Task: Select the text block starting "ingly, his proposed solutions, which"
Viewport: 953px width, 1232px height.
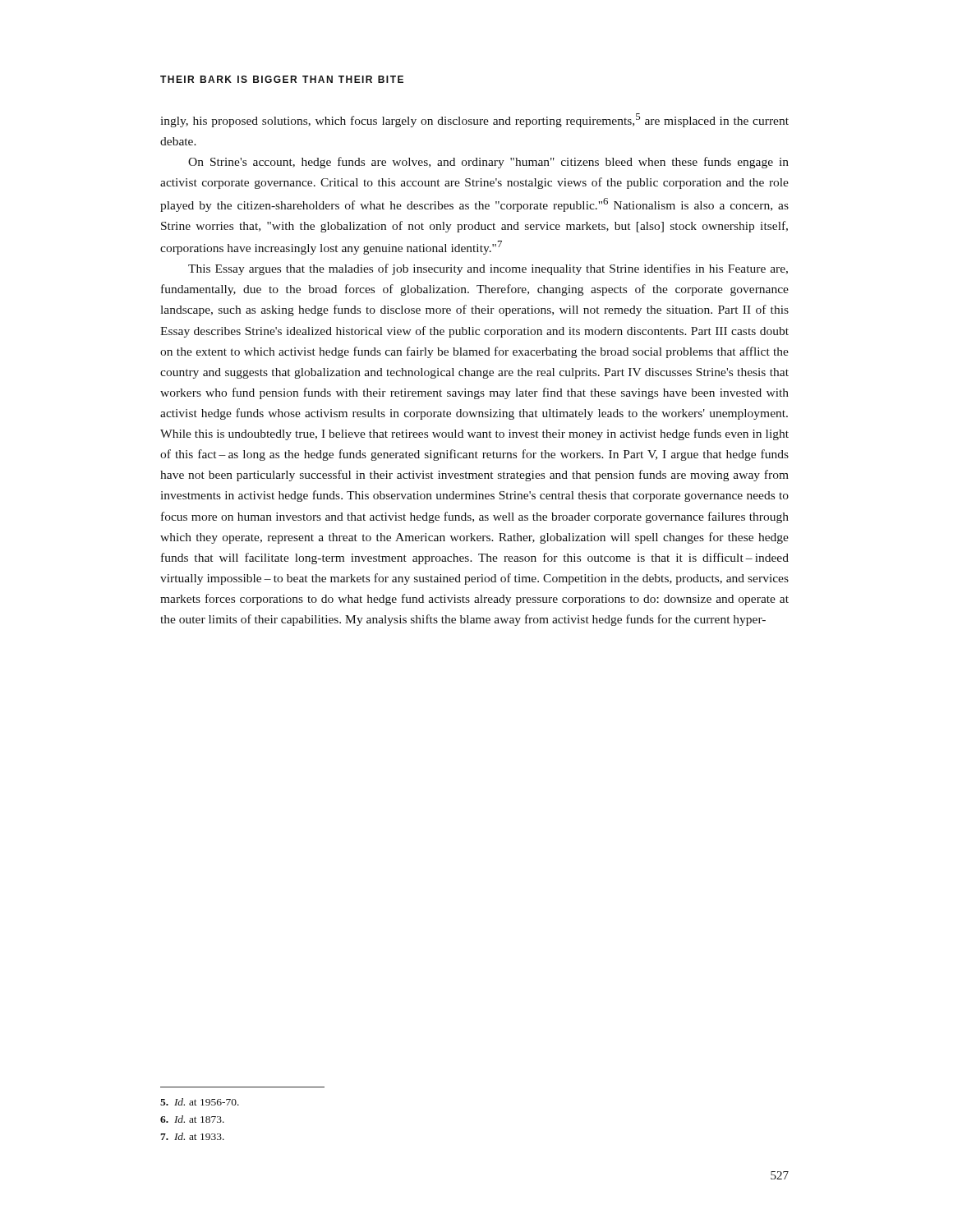Action: pos(474,369)
